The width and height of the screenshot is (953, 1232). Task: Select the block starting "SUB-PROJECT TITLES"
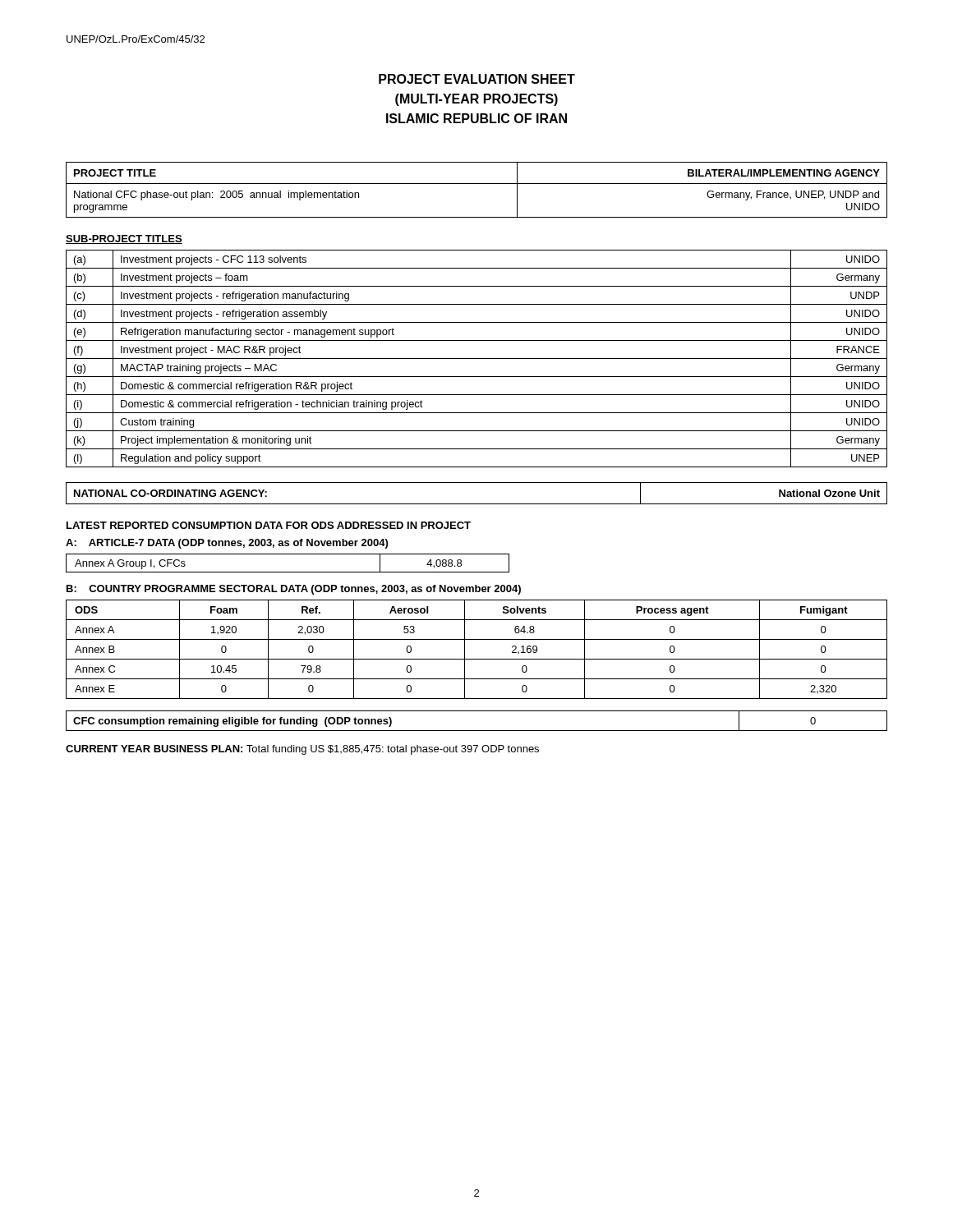coord(124,239)
